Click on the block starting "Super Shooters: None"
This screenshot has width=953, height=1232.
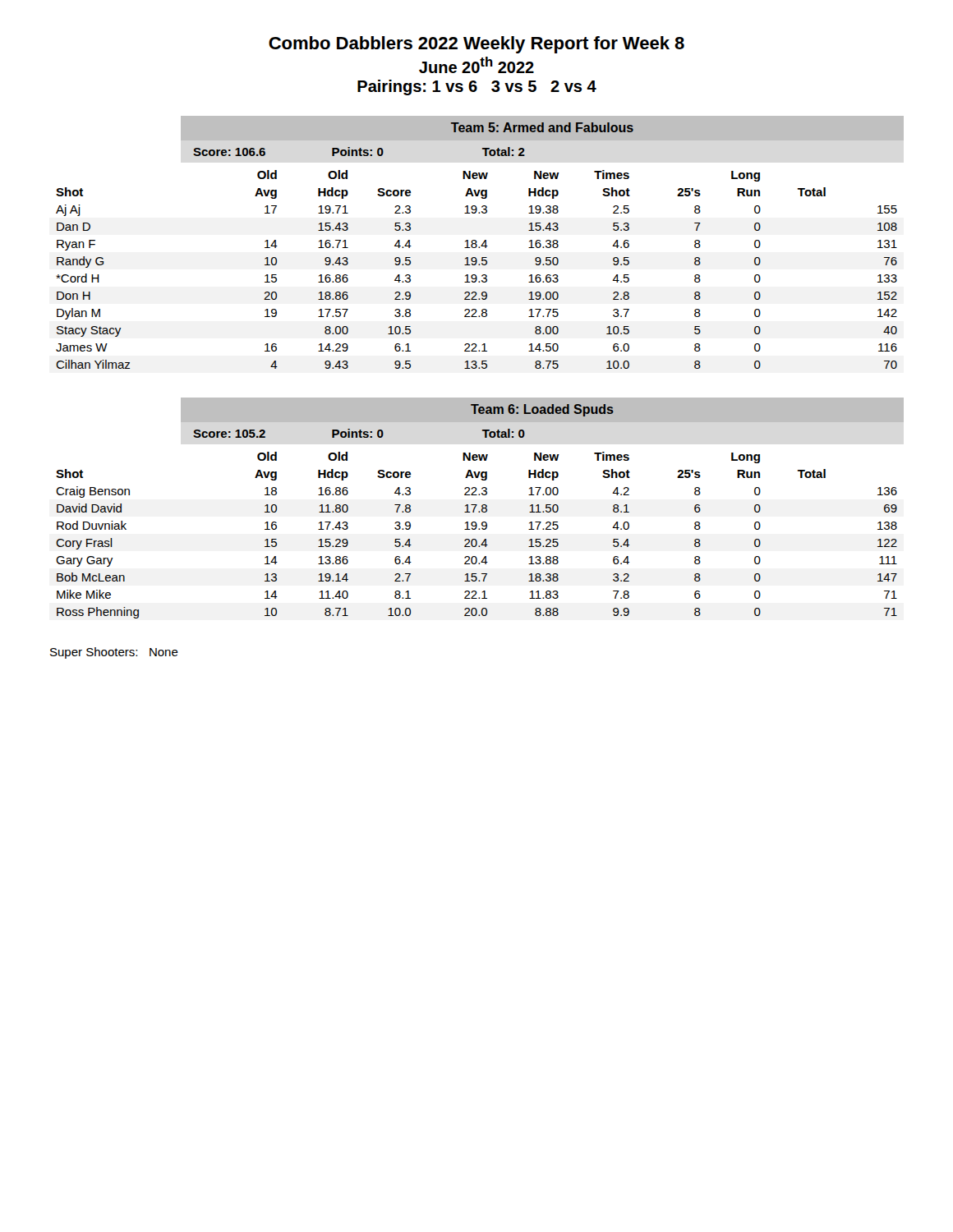tap(114, 651)
